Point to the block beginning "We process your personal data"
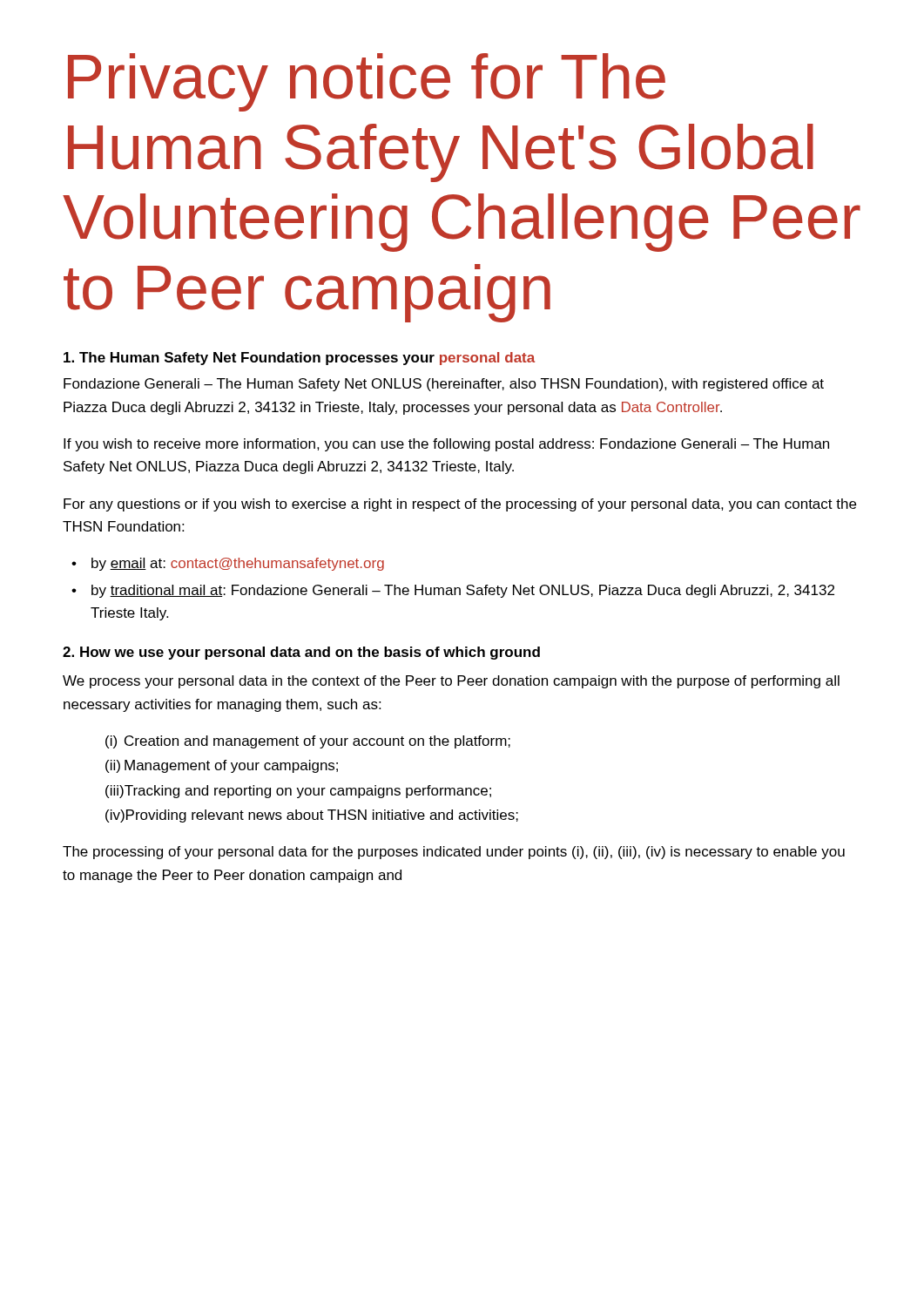This screenshot has height=1307, width=924. (462, 693)
